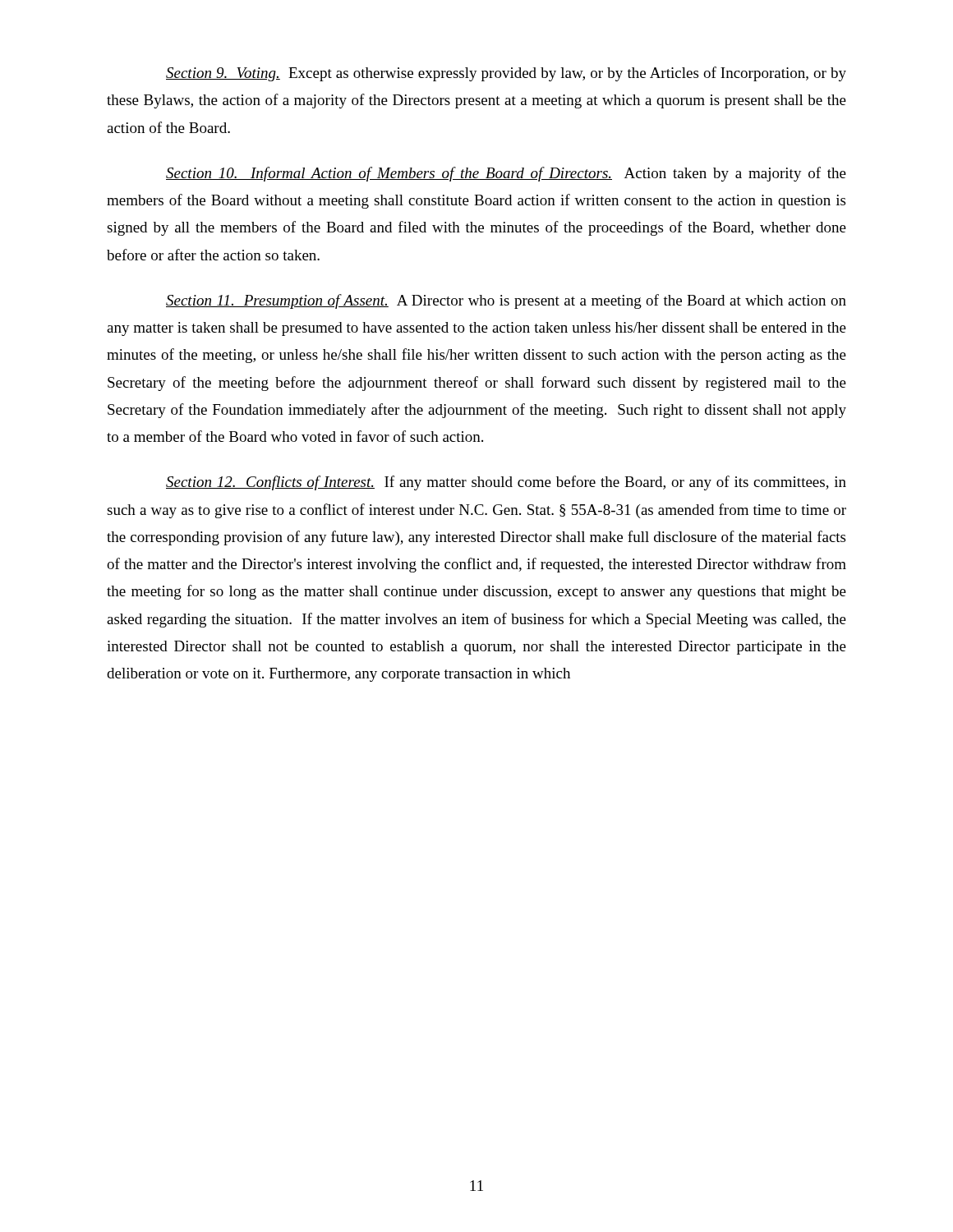Point to the passage starting "Section 12. Conflicts of Interest. If any matter"
The height and width of the screenshot is (1232, 953).
pos(476,578)
